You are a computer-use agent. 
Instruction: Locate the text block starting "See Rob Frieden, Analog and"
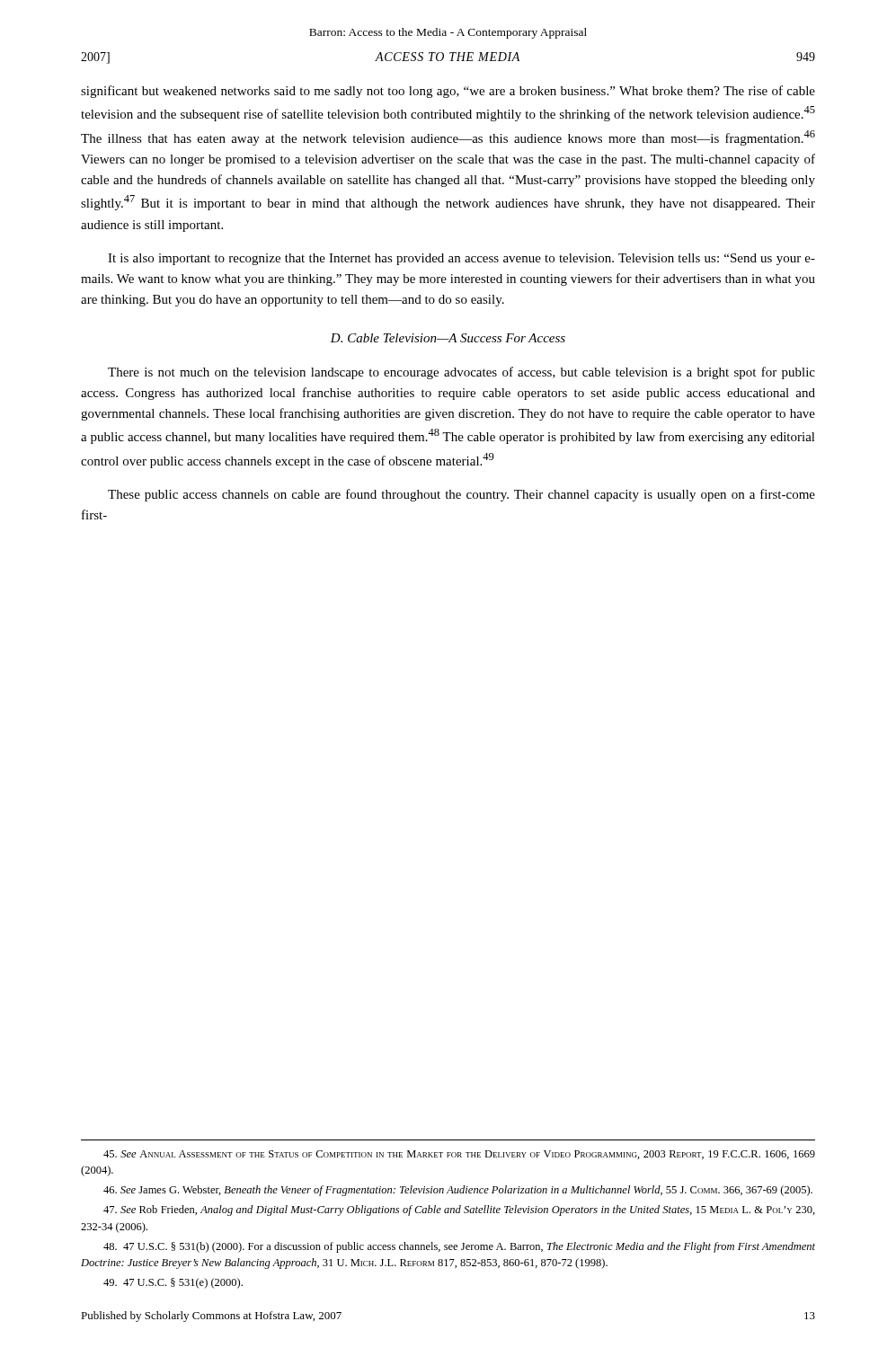coord(448,1218)
